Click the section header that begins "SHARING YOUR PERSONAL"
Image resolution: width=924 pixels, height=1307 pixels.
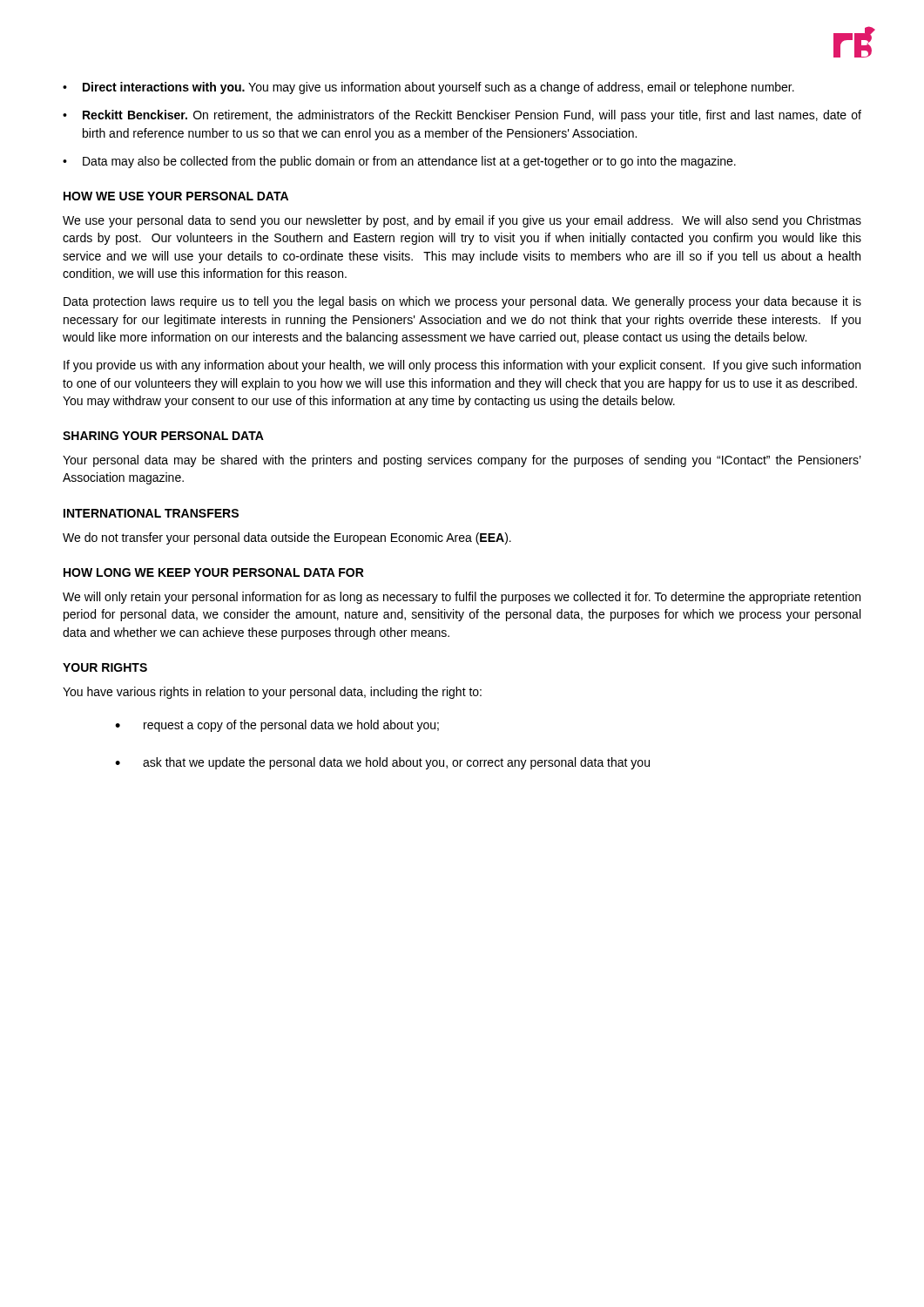tap(163, 436)
